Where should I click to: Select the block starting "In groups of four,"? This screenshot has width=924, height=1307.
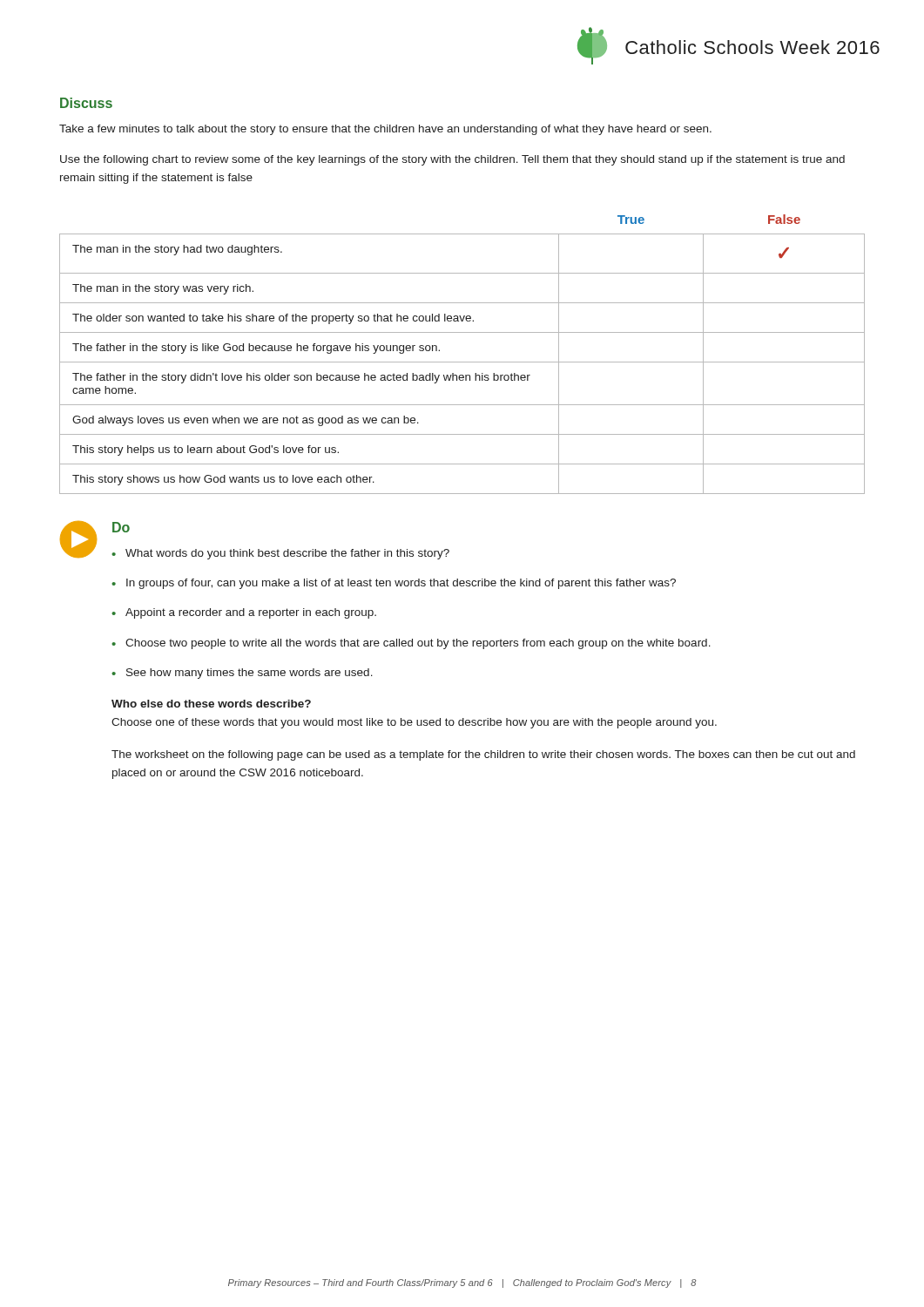pyautogui.click(x=488, y=583)
